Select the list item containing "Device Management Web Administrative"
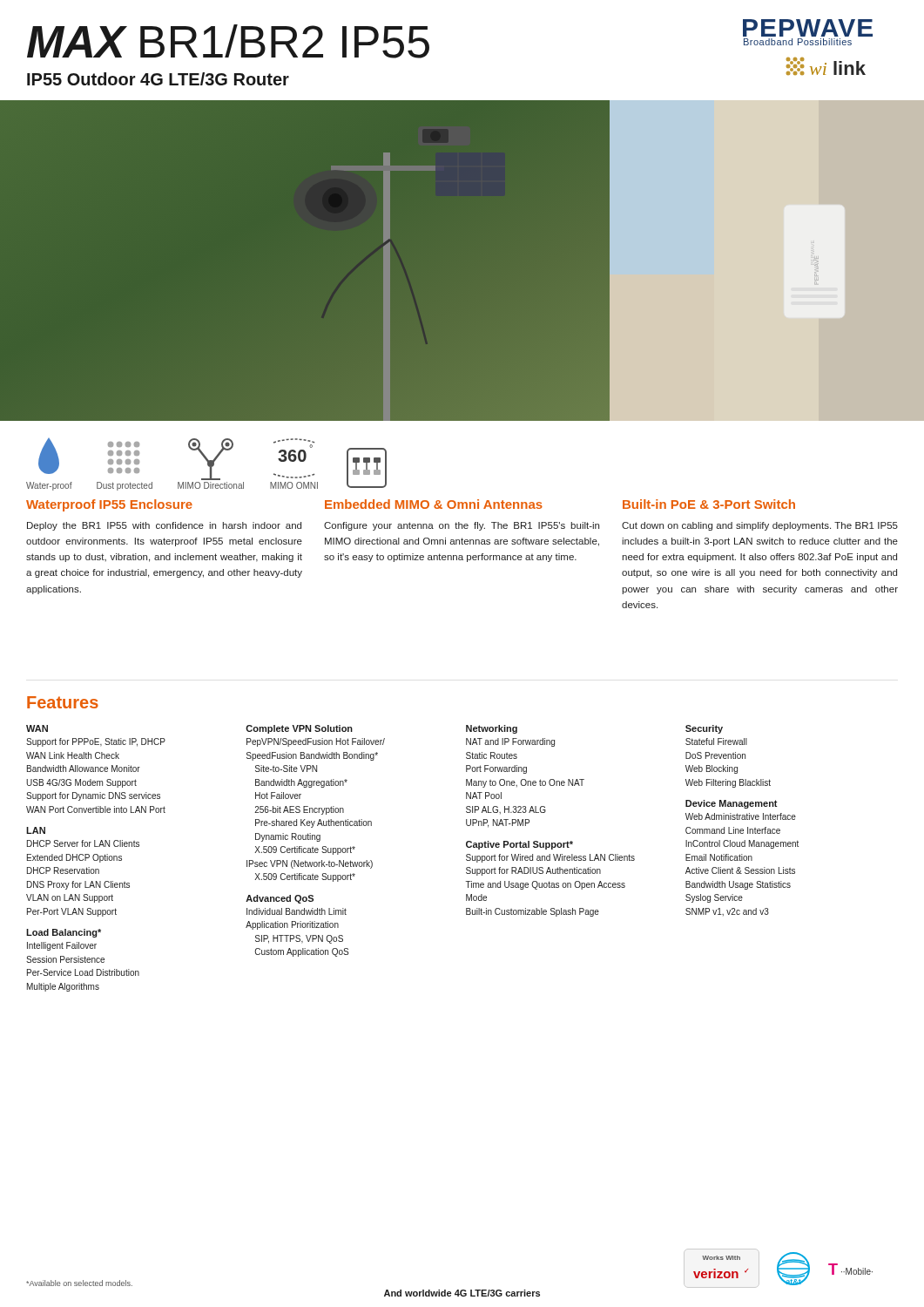 point(791,858)
